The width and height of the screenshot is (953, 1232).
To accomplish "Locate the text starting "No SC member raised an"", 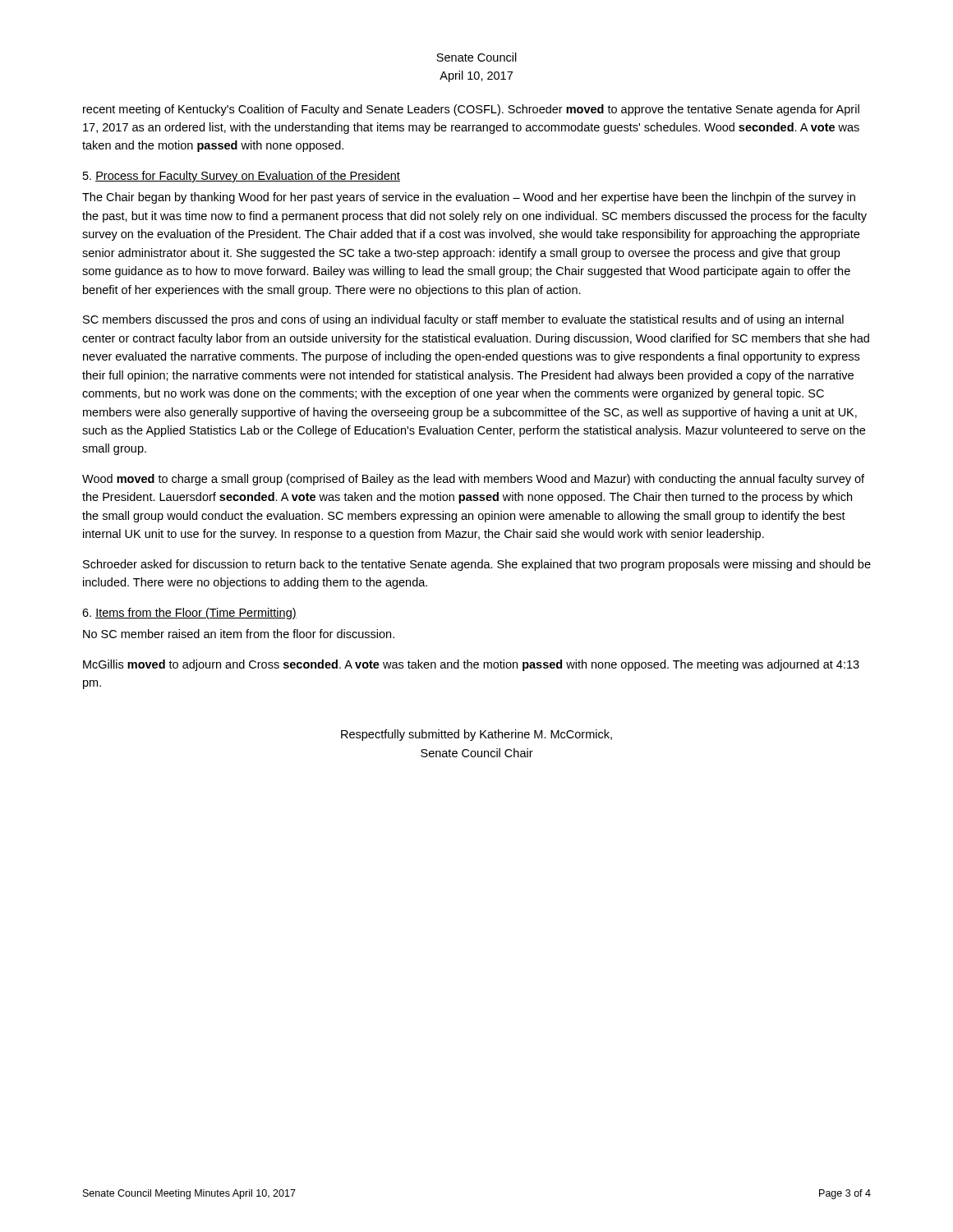I will coord(239,634).
